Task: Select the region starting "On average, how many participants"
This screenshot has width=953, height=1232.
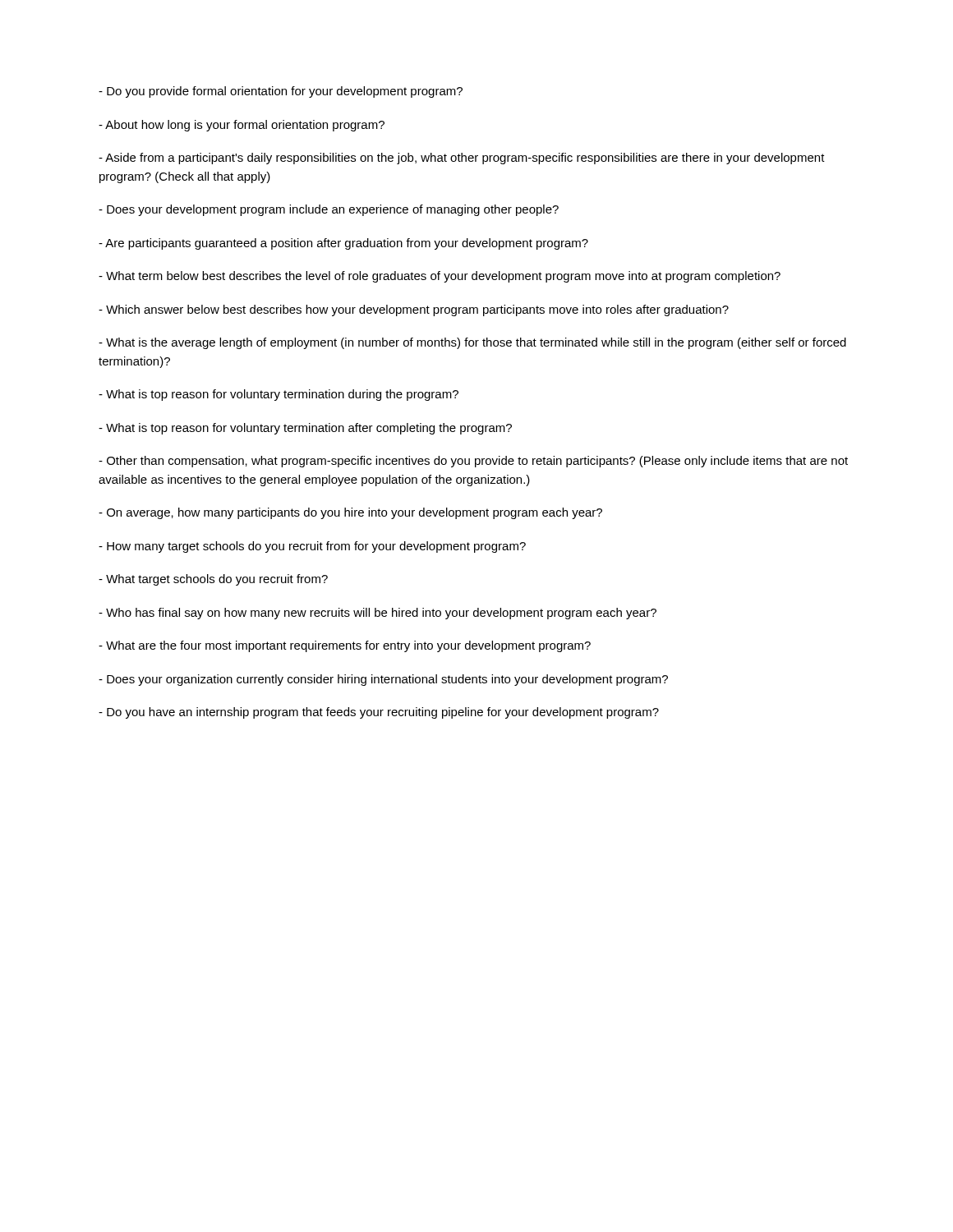Action: [351, 512]
